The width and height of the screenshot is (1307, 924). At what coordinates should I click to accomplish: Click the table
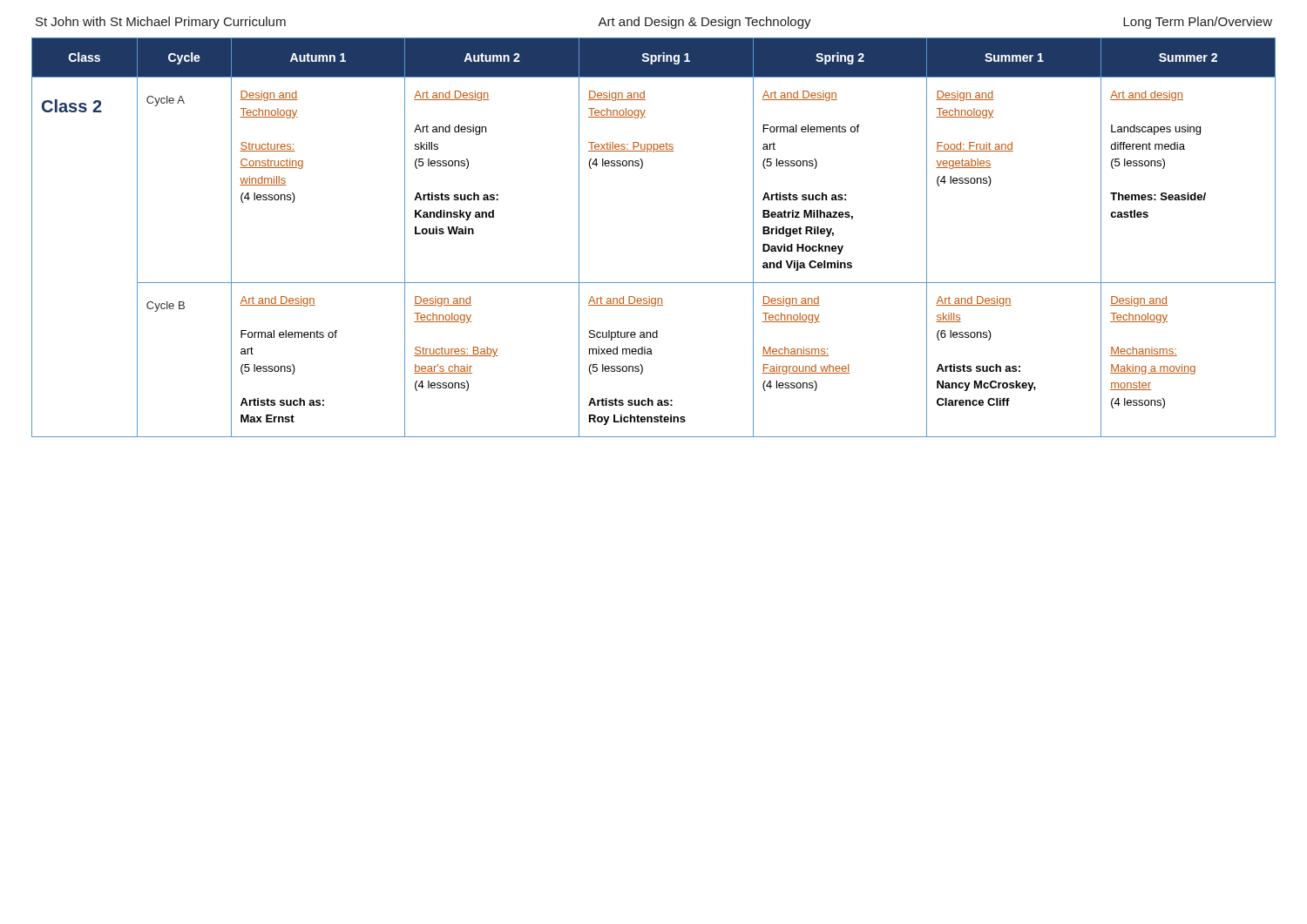pyautogui.click(x=654, y=237)
